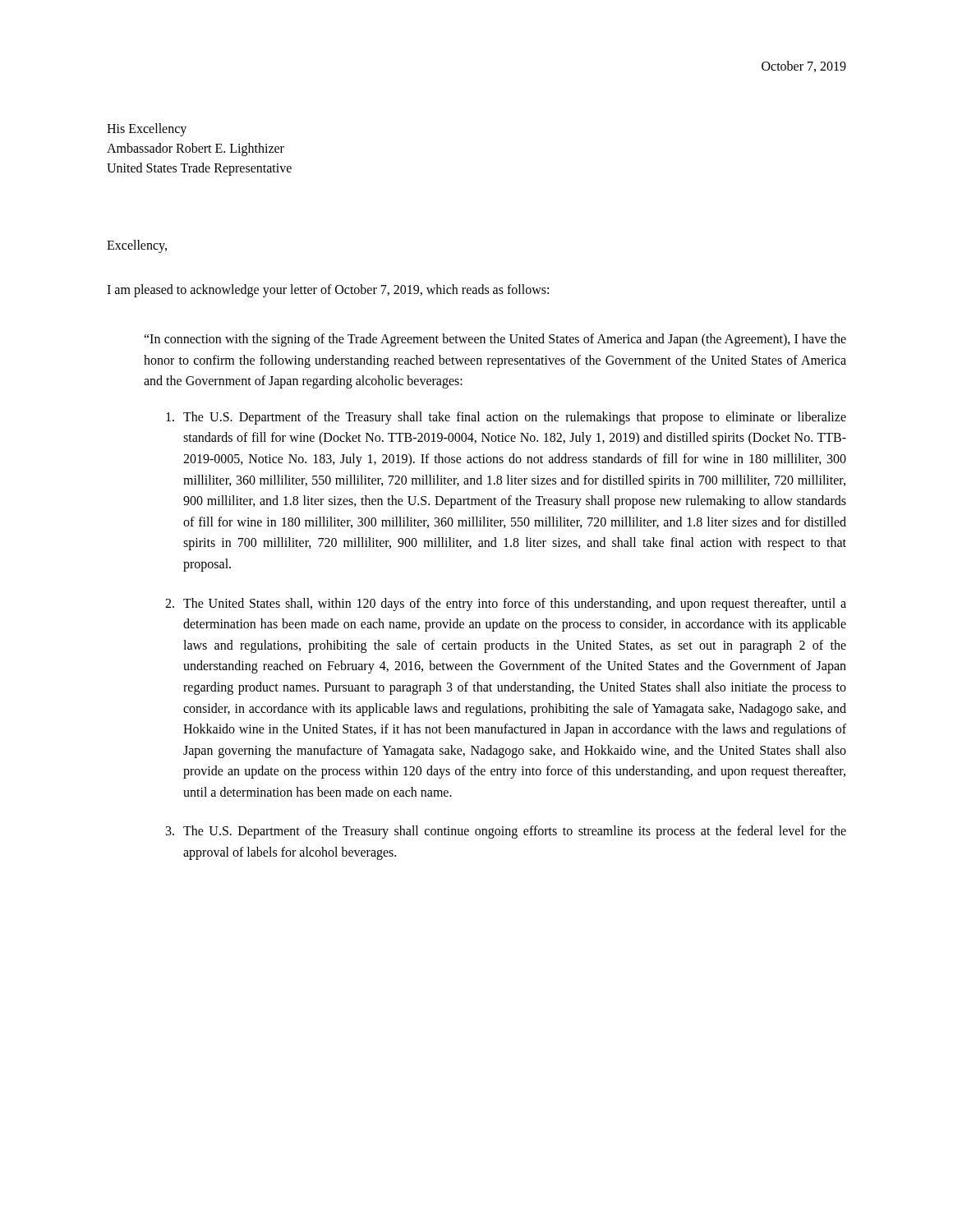
Task: Point to the region starting "“In connection with the signing of the"
Action: [495, 360]
